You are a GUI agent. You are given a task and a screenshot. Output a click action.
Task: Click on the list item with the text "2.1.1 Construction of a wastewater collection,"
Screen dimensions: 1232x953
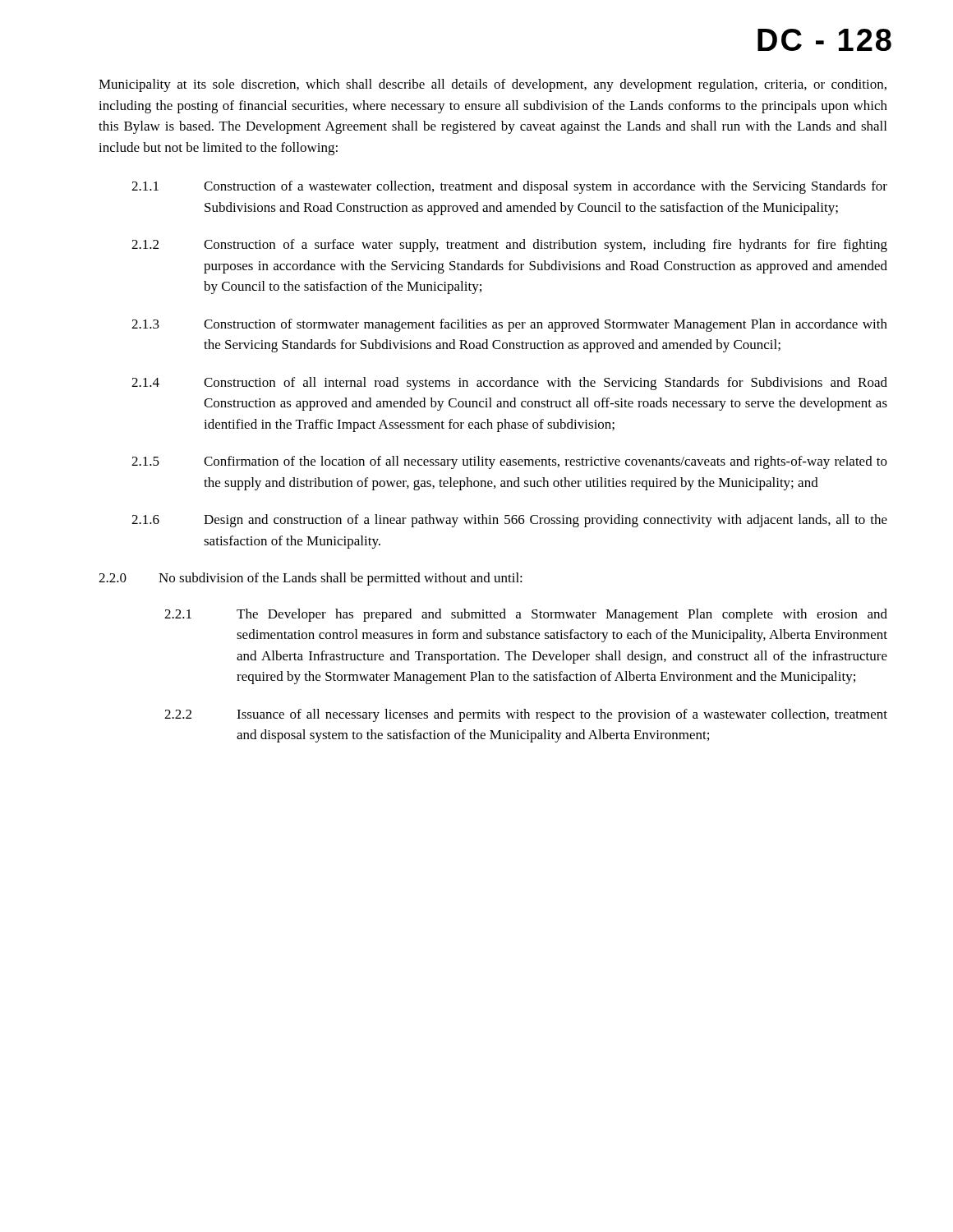click(x=509, y=197)
